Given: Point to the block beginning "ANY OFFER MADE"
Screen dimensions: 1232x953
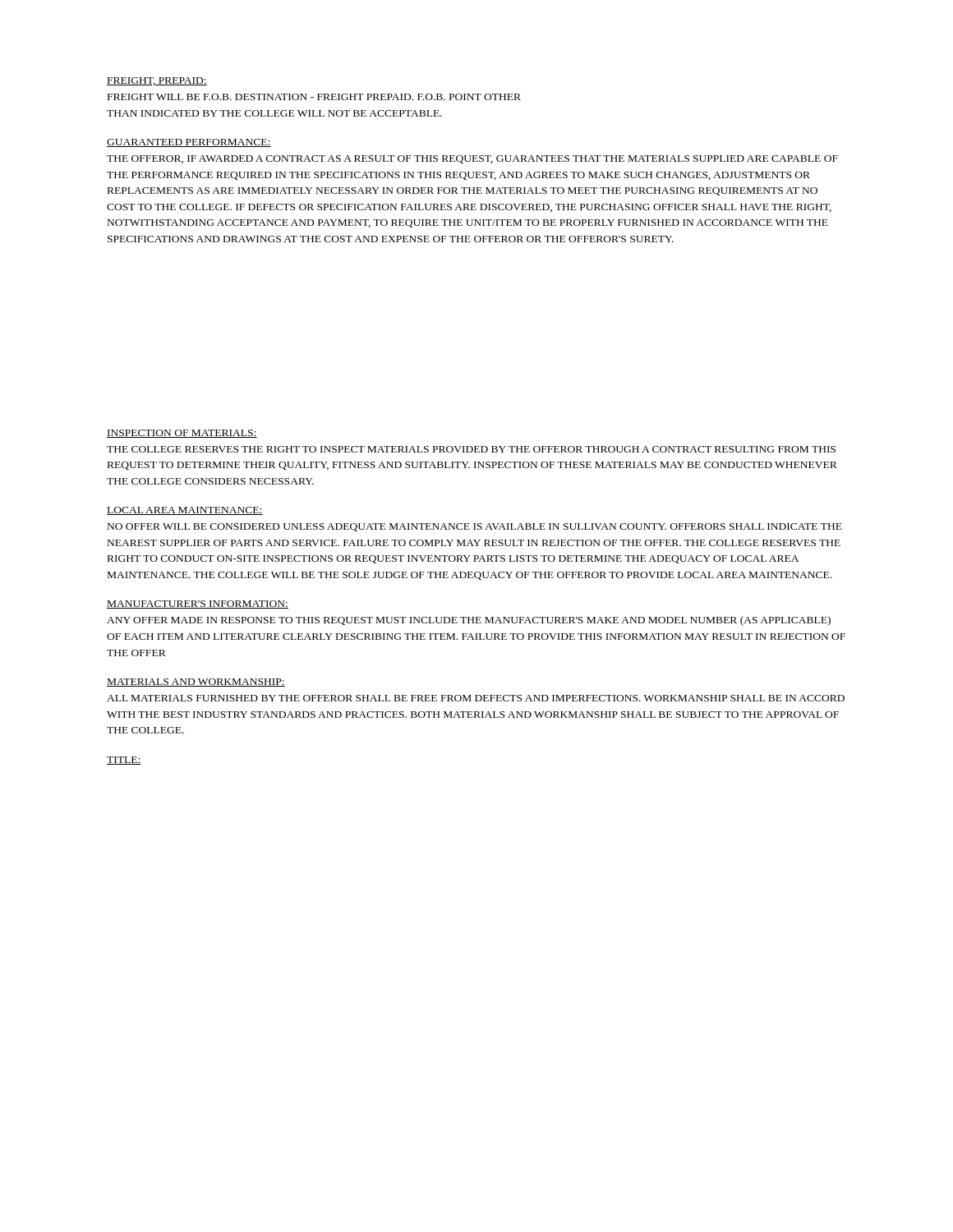Looking at the screenshot, I should click(476, 636).
